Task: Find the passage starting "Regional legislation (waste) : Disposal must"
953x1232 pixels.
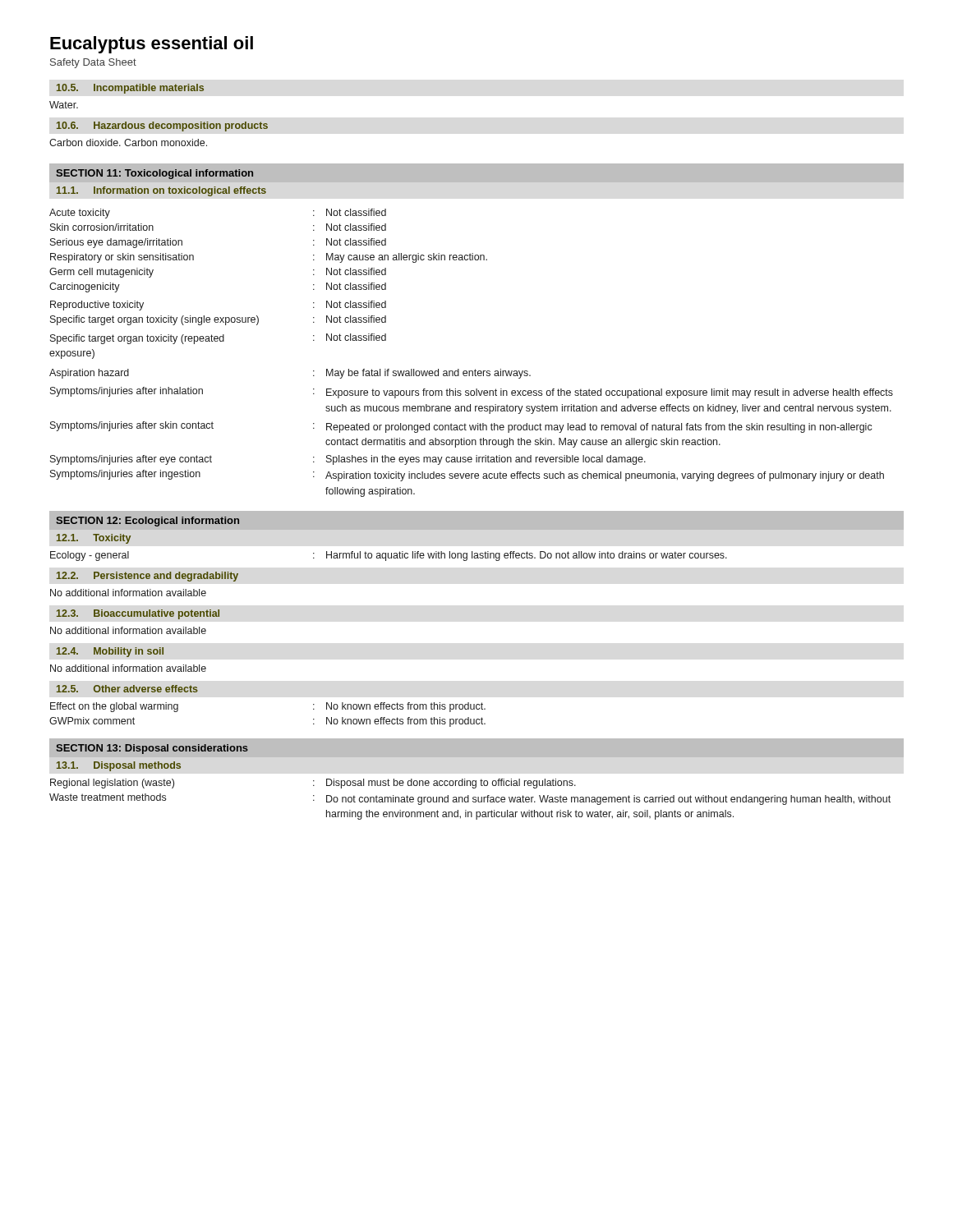Action: tap(476, 799)
